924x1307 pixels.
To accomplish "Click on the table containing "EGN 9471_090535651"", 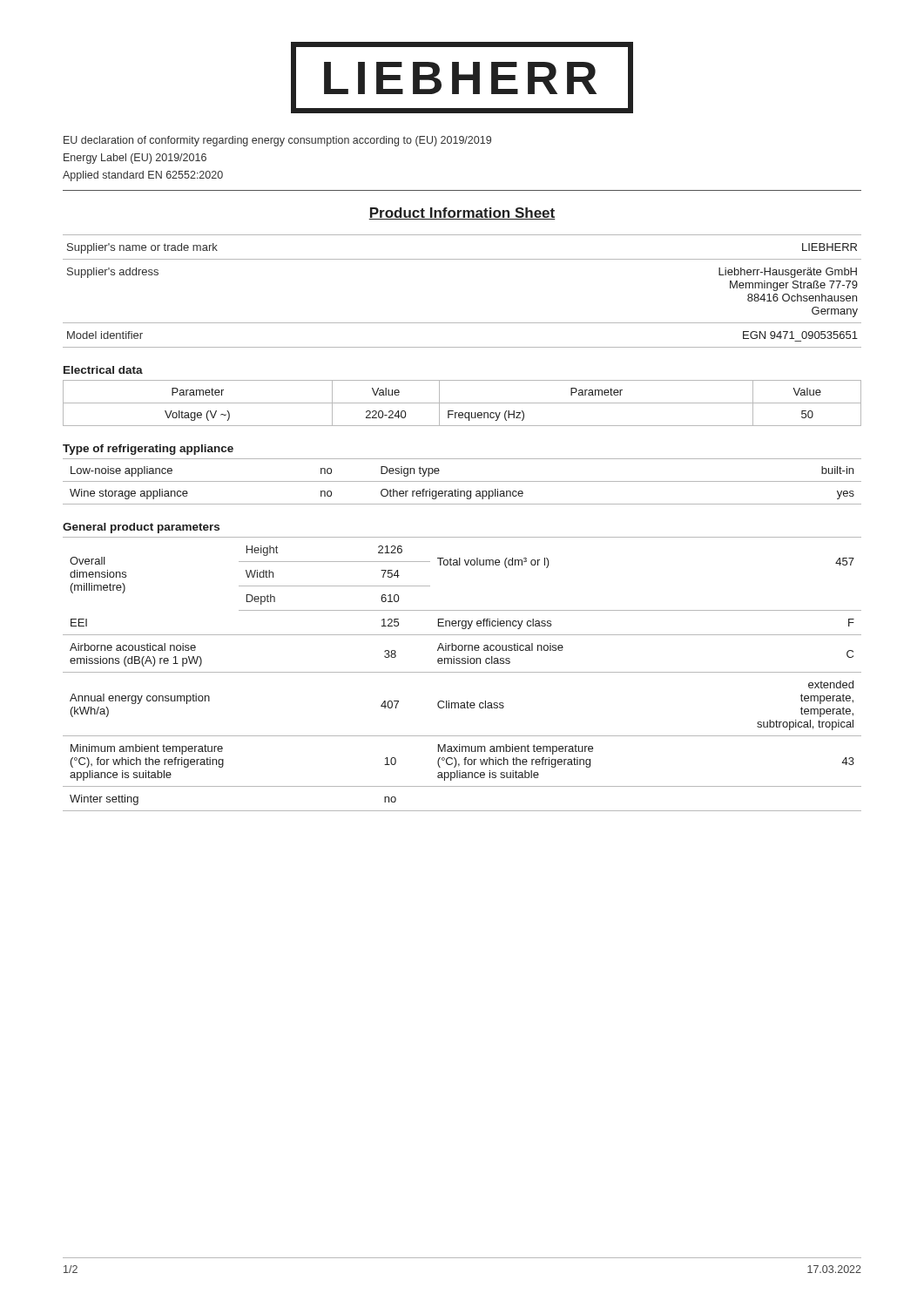I will pos(462,291).
